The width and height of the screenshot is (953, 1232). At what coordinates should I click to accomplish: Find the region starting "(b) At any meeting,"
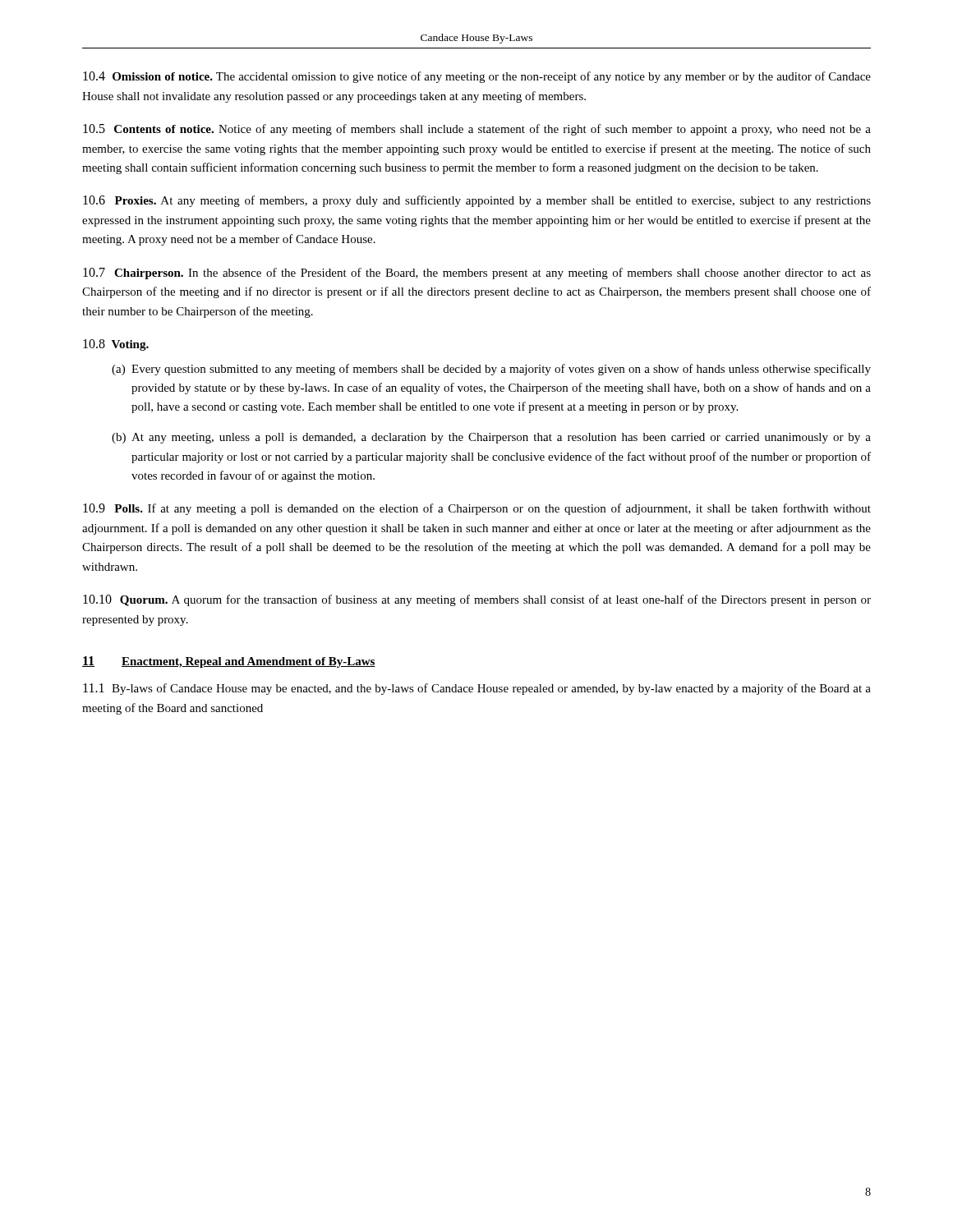[x=476, y=457]
